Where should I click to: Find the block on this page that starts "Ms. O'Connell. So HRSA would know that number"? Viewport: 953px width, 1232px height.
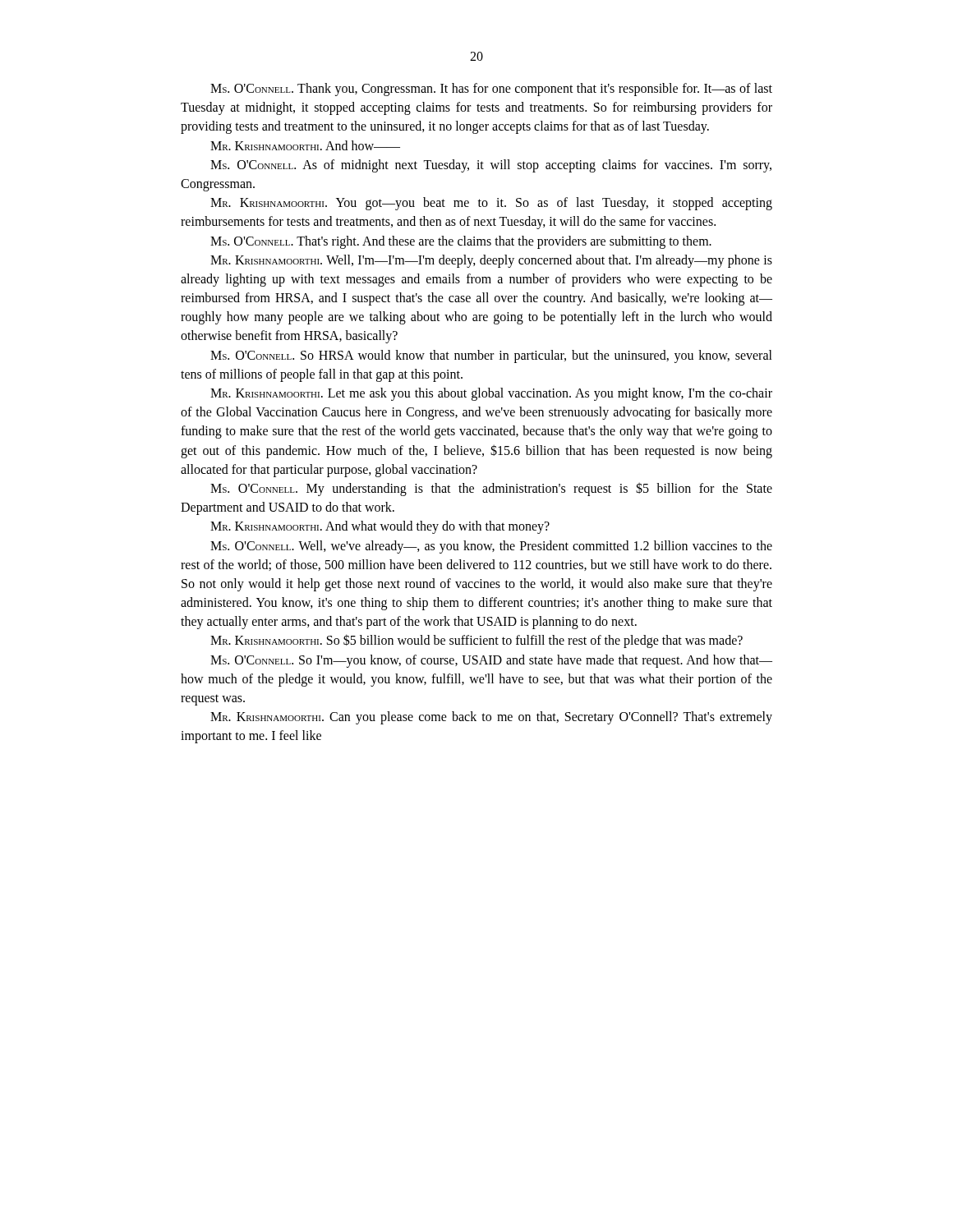(x=476, y=364)
